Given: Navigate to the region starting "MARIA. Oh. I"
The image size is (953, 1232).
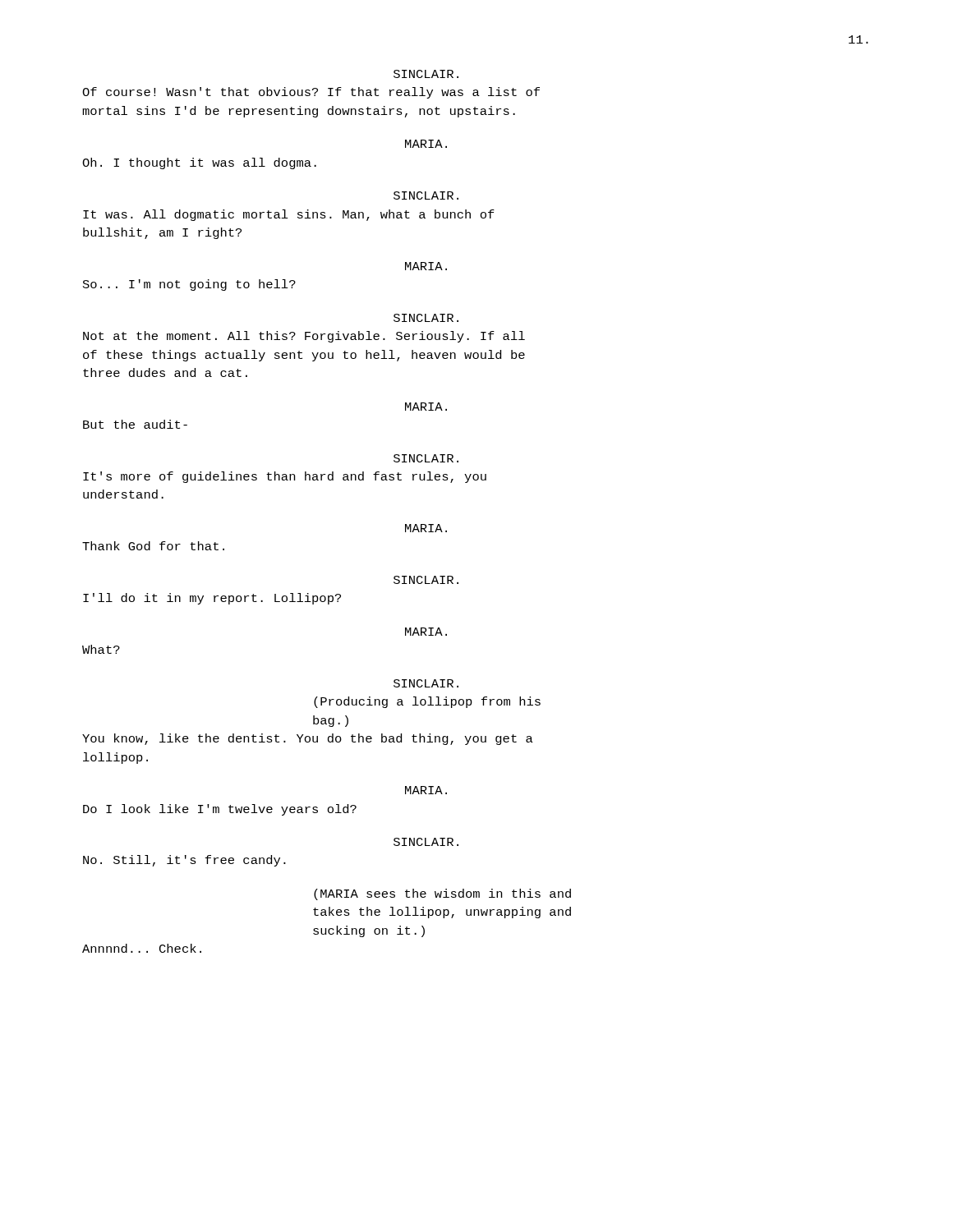Looking at the screenshot, I should tap(427, 154).
